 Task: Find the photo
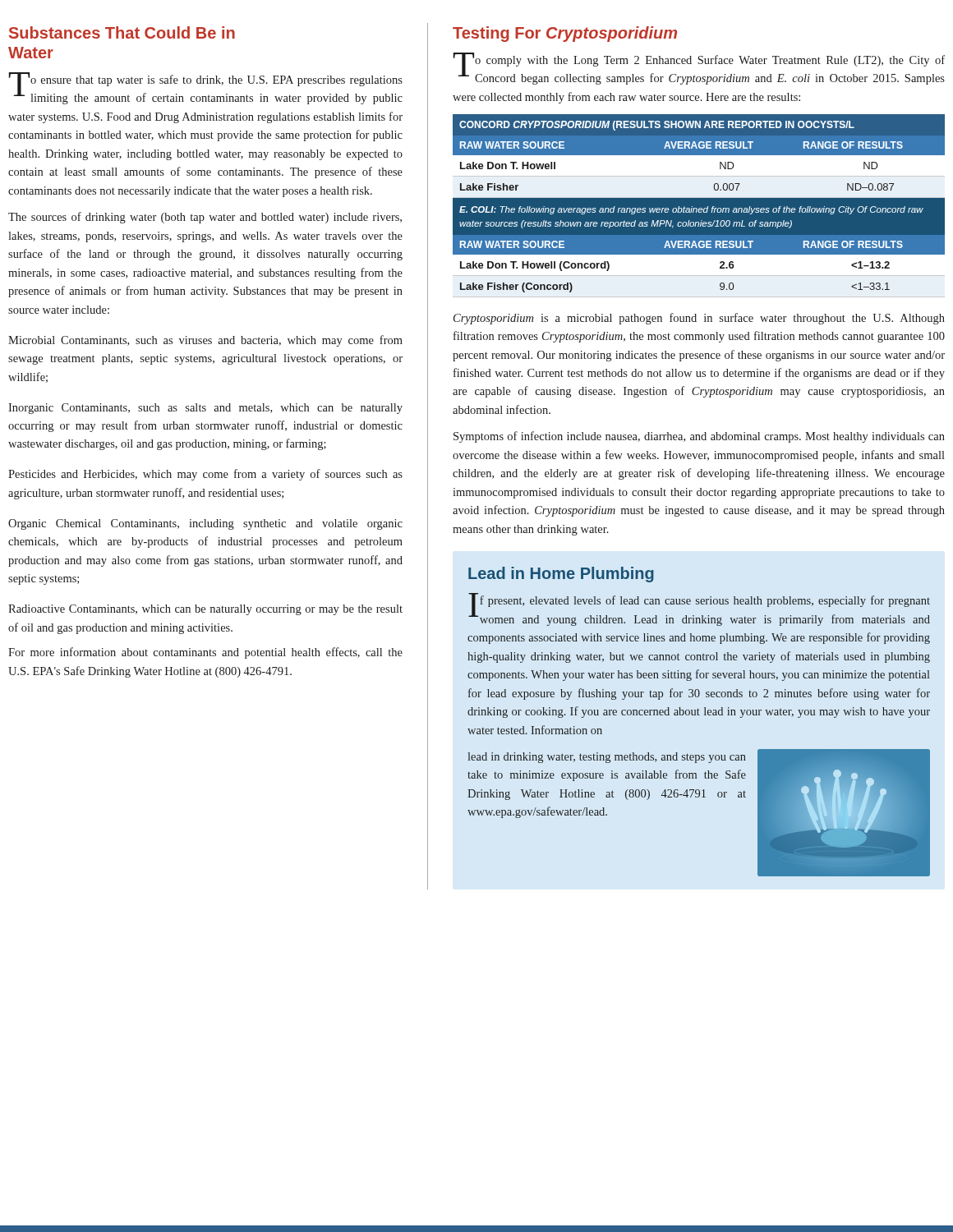coord(844,813)
